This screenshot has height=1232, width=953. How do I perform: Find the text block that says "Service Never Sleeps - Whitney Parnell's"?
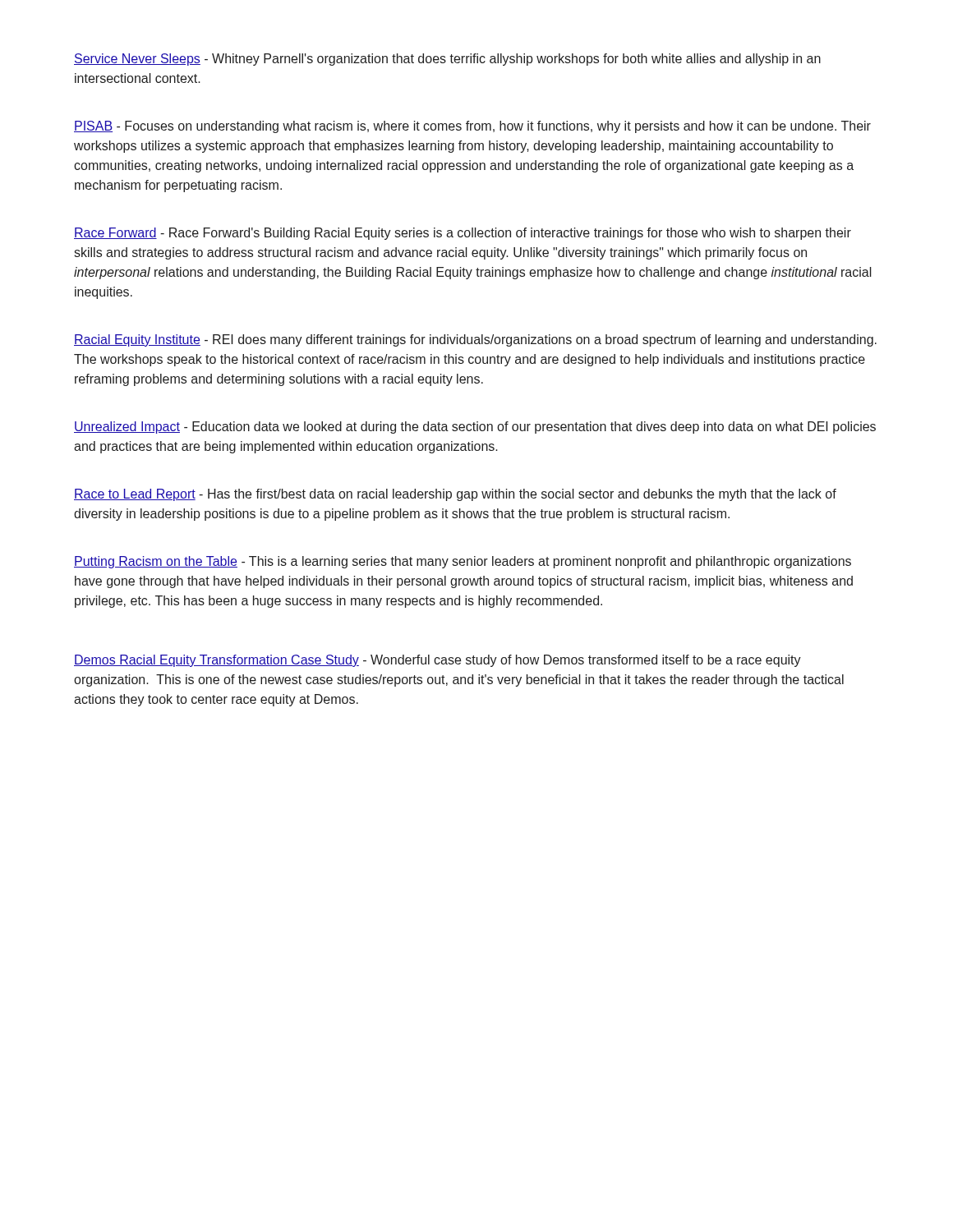(x=447, y=69)
